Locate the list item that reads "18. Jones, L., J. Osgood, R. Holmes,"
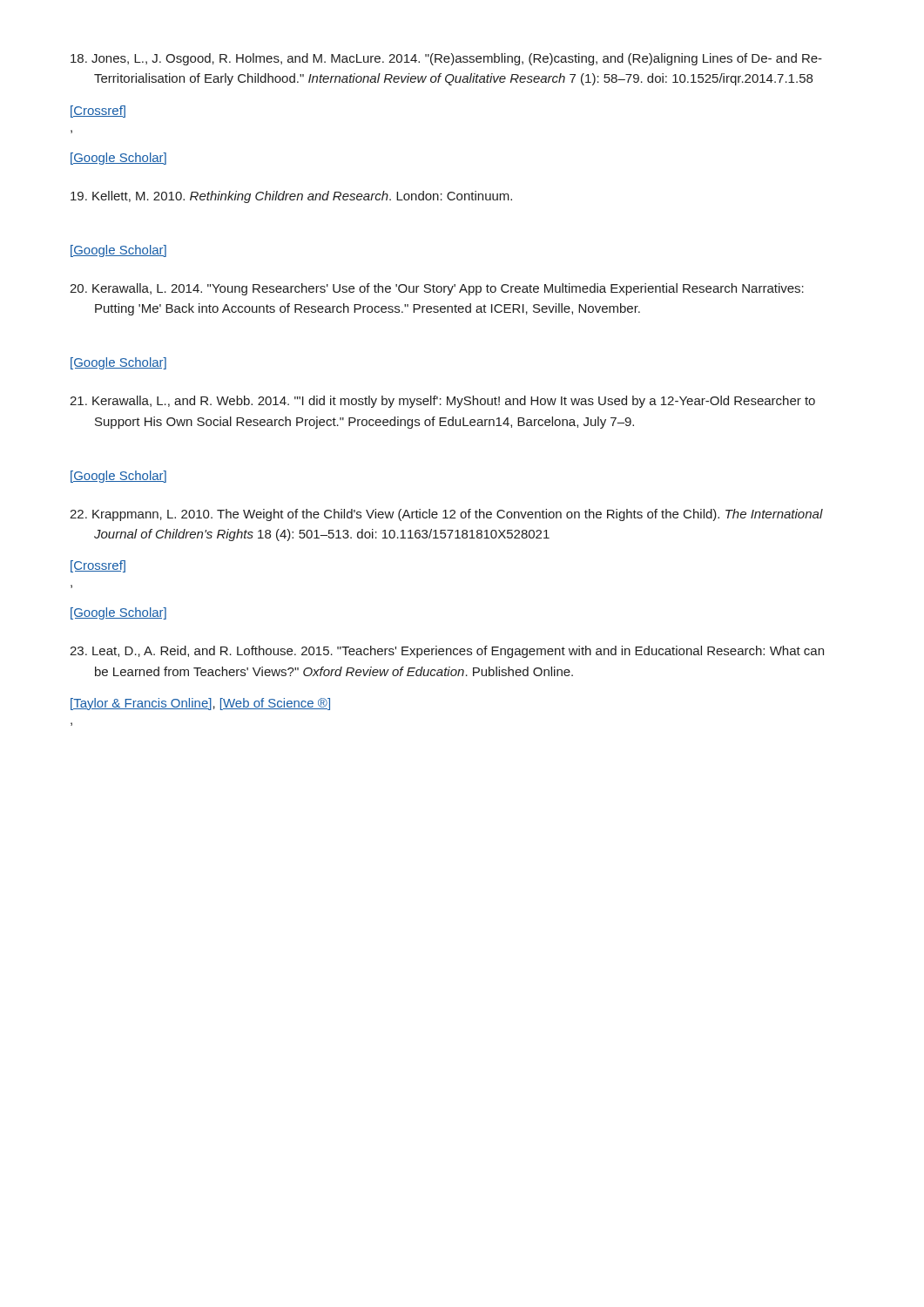Image resolution: width=924 pixels, height=1307 pixels. click(446, 68)
